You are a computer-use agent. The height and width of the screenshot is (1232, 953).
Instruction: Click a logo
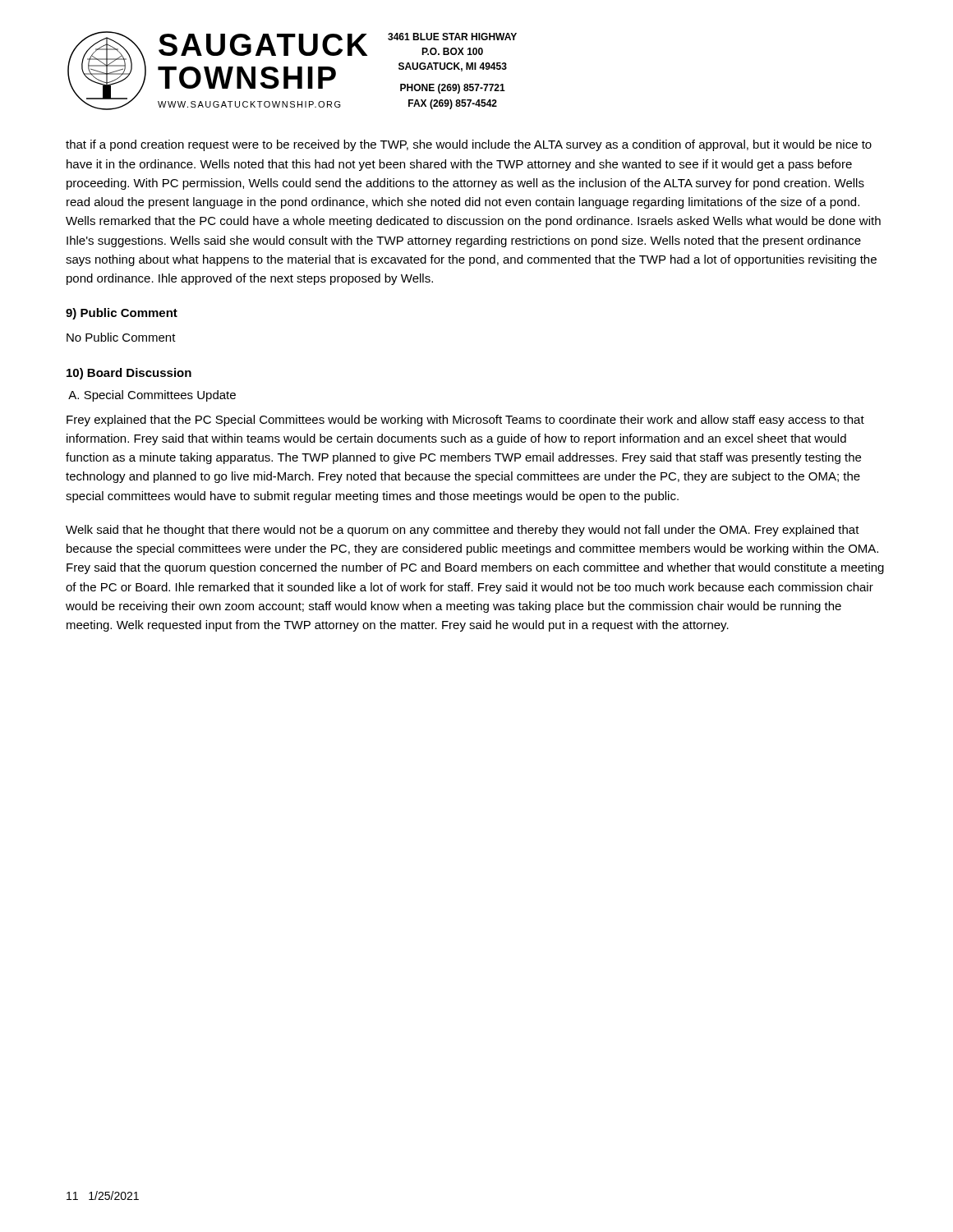point(476,56)
